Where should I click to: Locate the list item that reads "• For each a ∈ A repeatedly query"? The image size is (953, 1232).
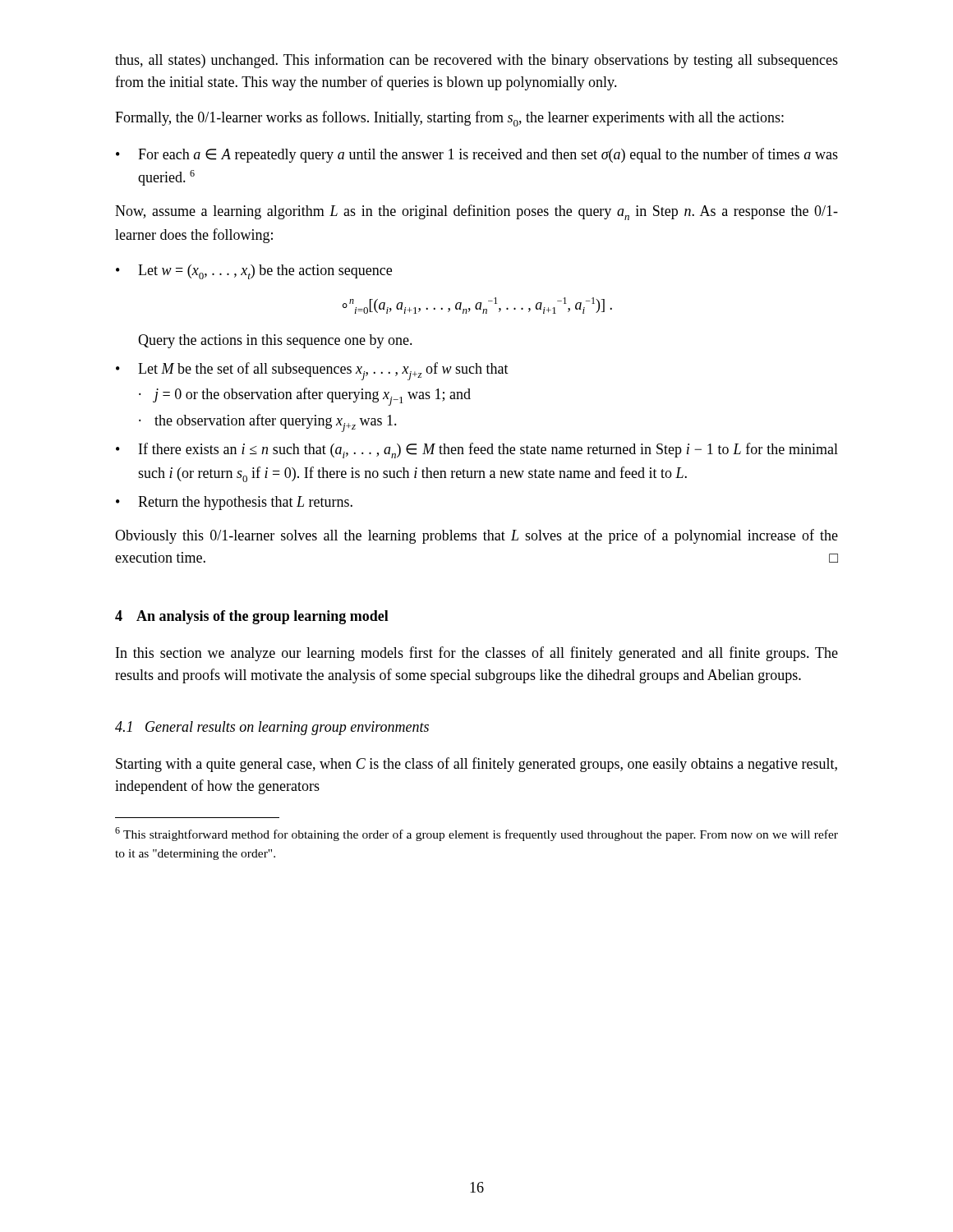(476, 166)
